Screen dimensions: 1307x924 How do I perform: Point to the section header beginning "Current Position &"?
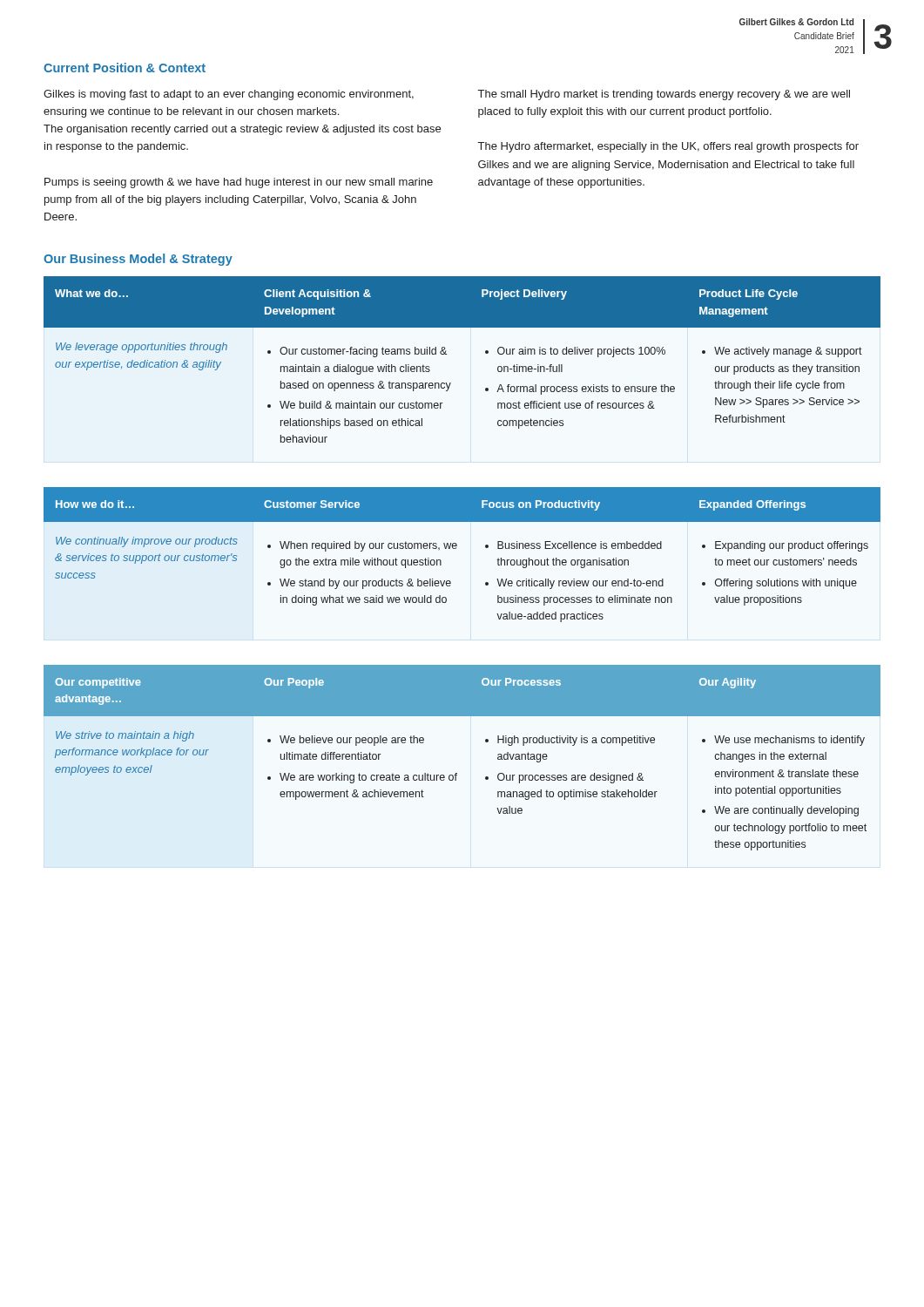coord(125,68)
